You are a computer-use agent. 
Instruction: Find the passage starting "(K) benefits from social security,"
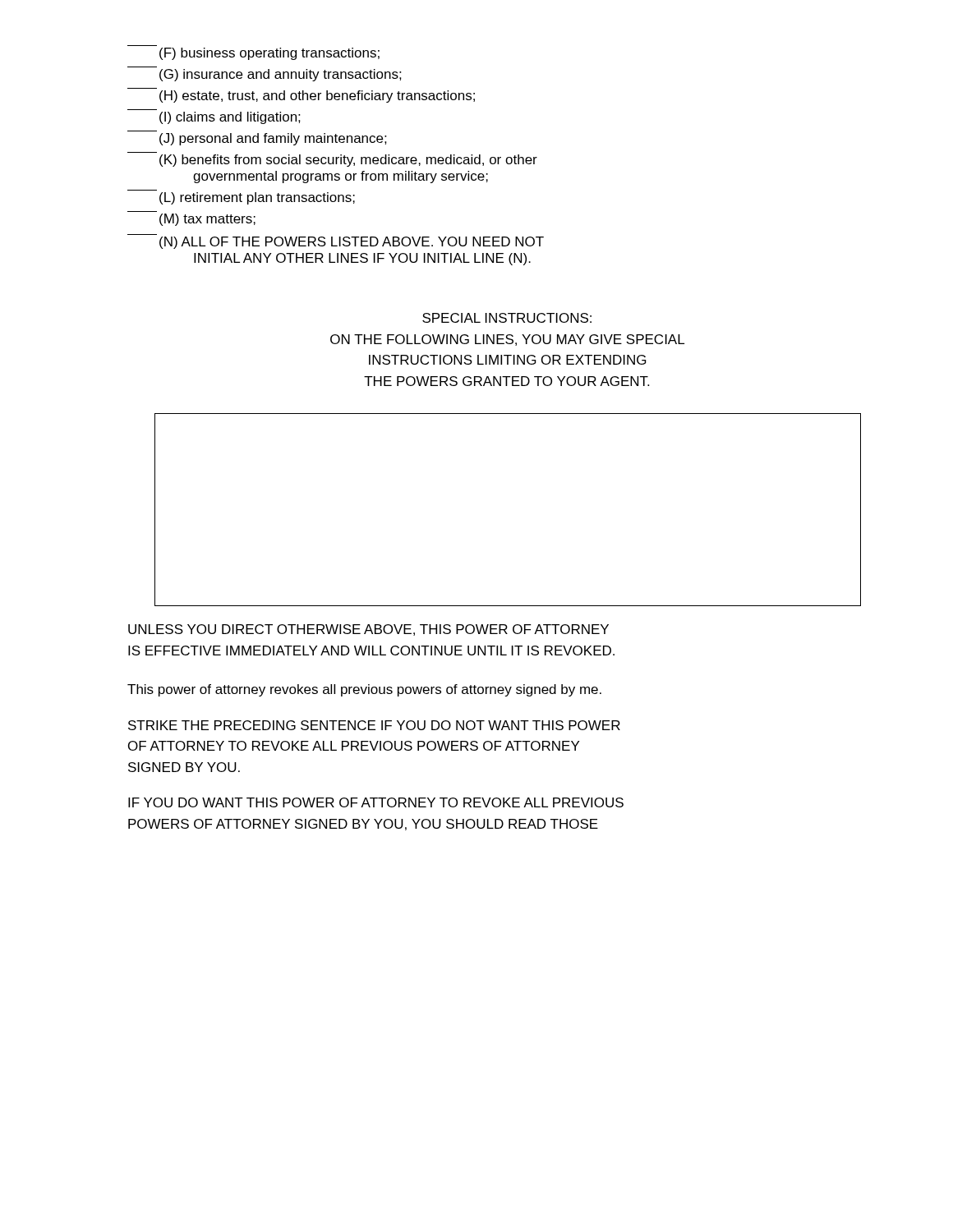point(332,168)
